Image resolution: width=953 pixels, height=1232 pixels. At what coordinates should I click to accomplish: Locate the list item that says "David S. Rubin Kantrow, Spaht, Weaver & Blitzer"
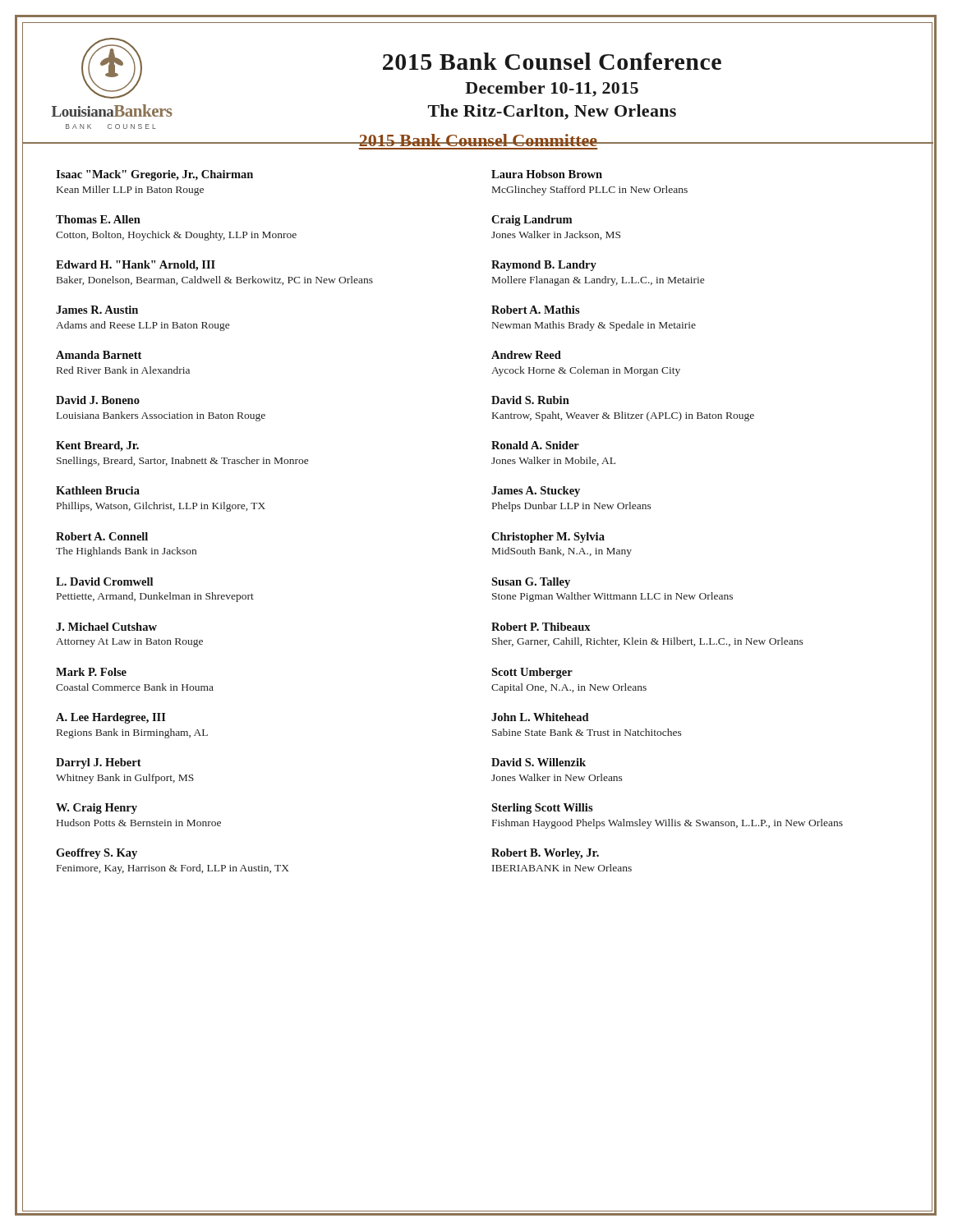693,408
